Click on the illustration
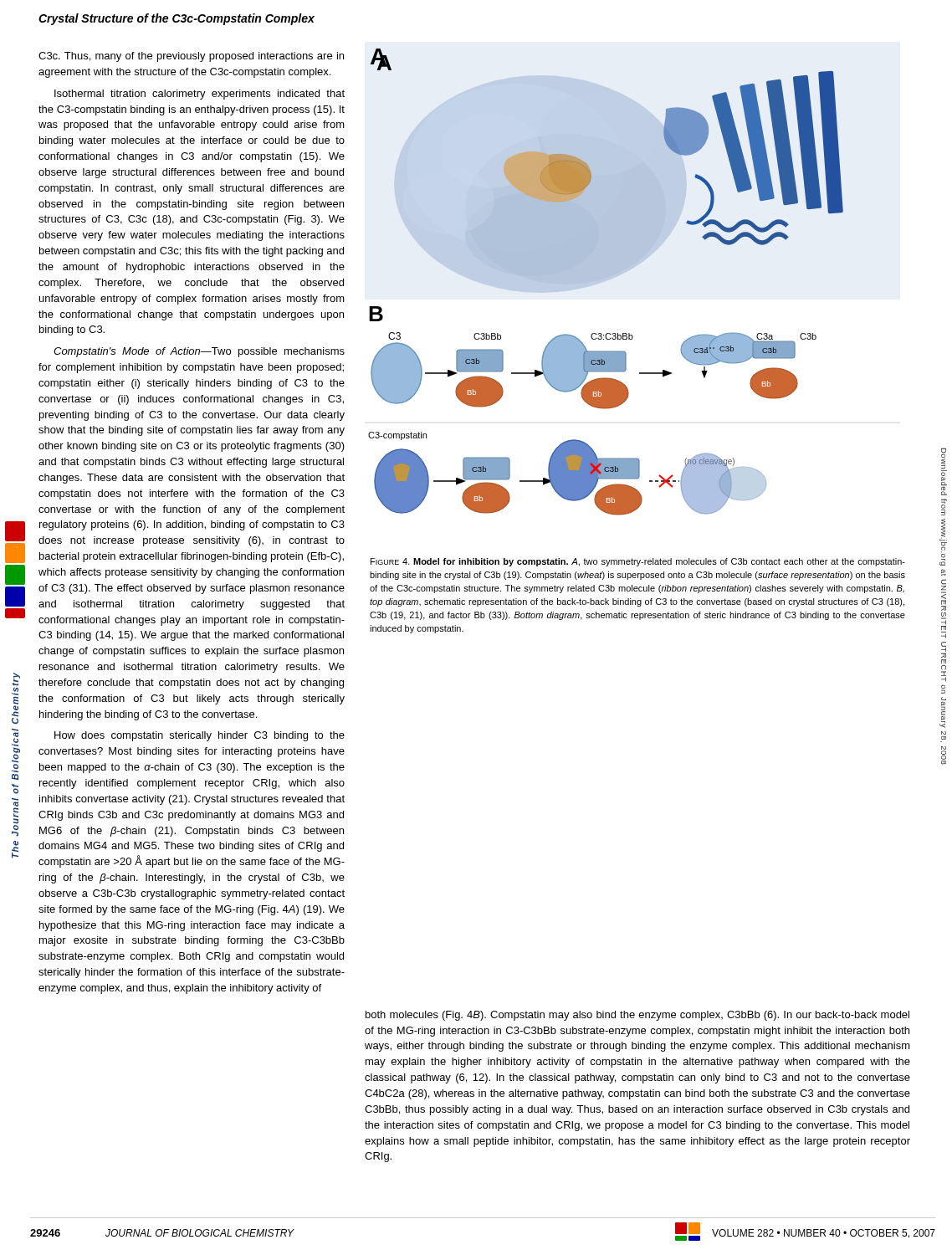The image size is (952, 1255). pos(632,171)
